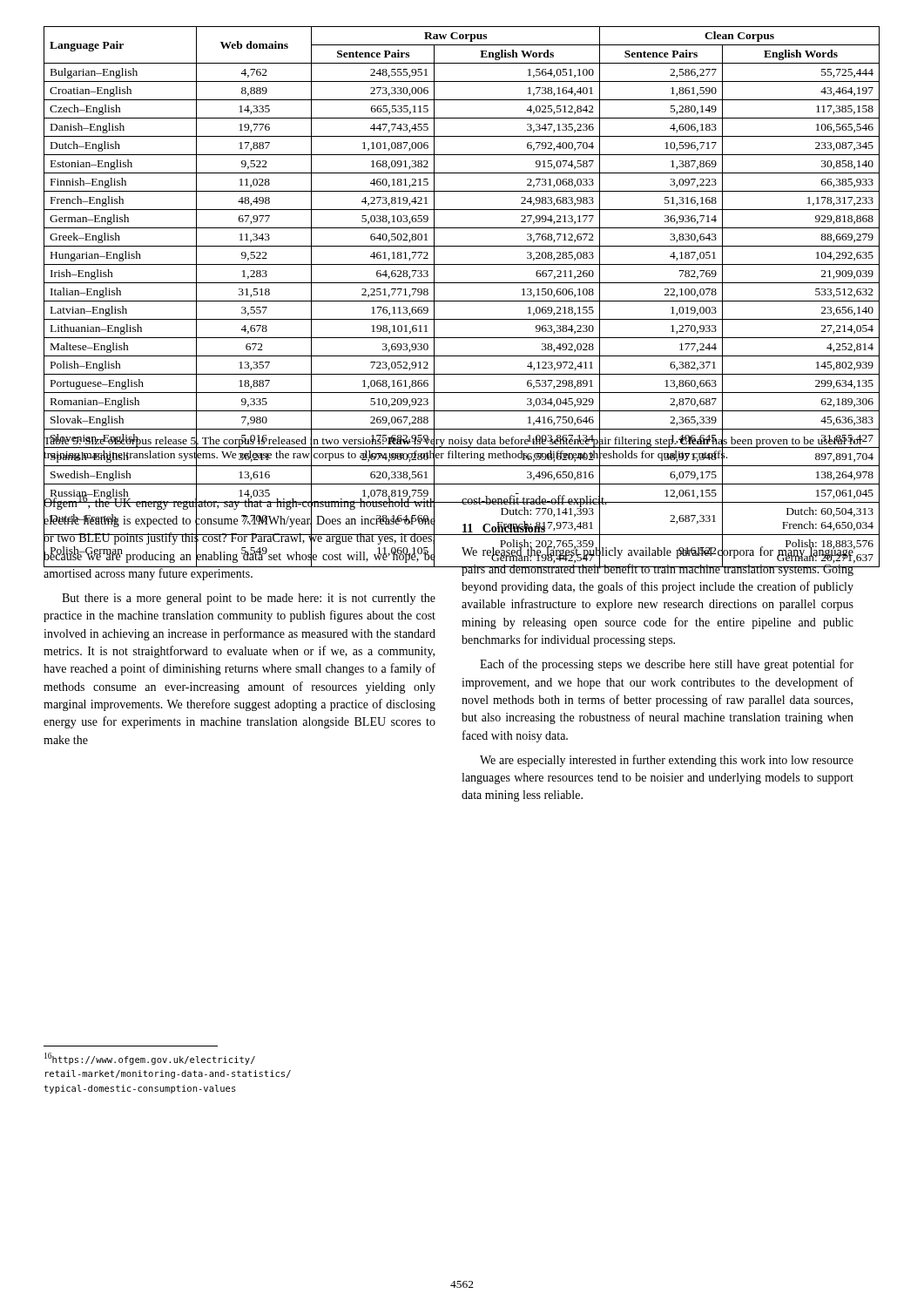Image resolution: width=924 pixels, height=1307 pixels.
Task: Click on the block starting "Table 5: Size of"
Action: coord(453,447)
